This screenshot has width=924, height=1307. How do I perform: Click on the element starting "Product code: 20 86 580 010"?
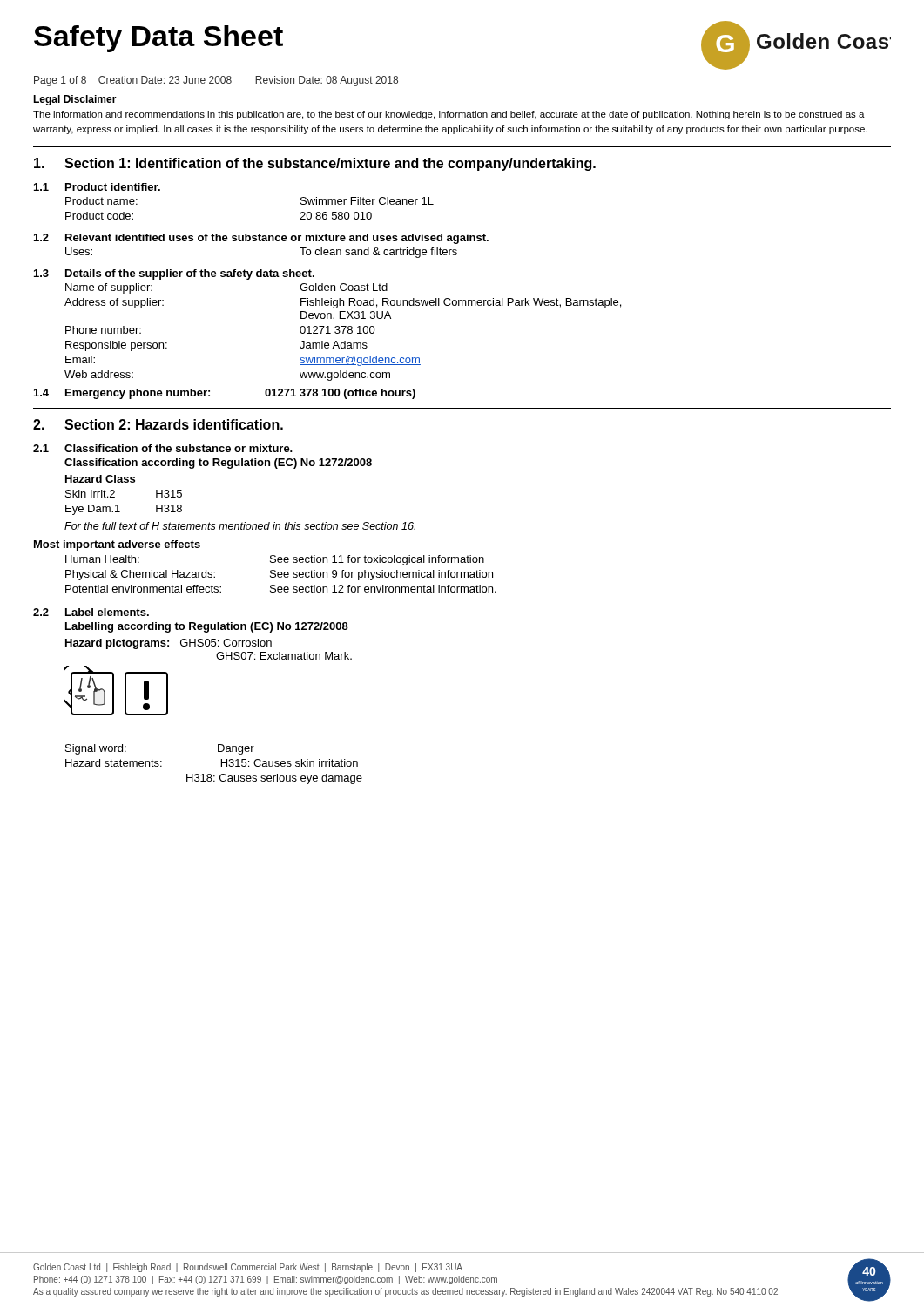pyautogui.click(x=99, y=215)
